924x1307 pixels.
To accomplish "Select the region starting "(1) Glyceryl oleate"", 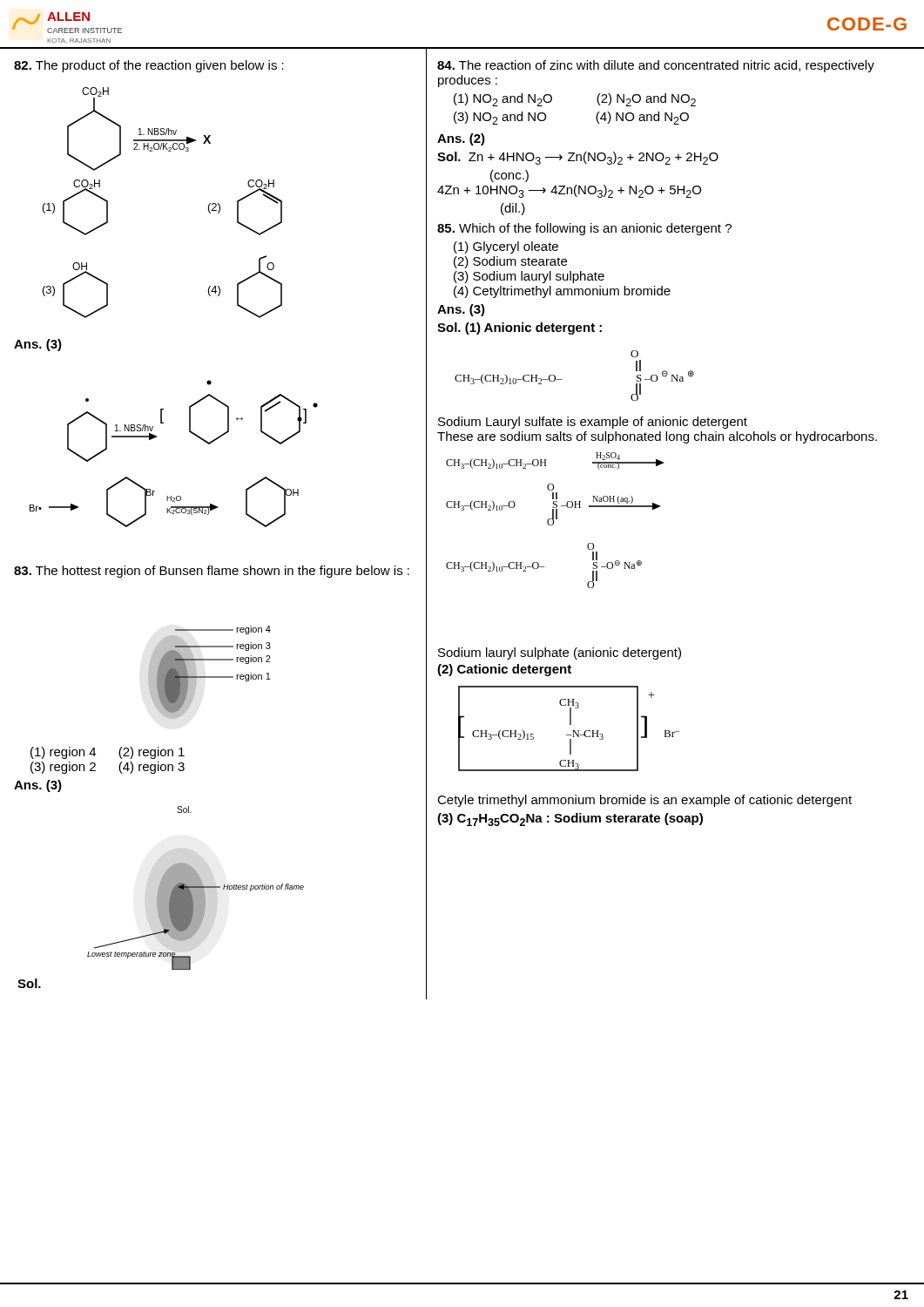I will coord(506,246).
